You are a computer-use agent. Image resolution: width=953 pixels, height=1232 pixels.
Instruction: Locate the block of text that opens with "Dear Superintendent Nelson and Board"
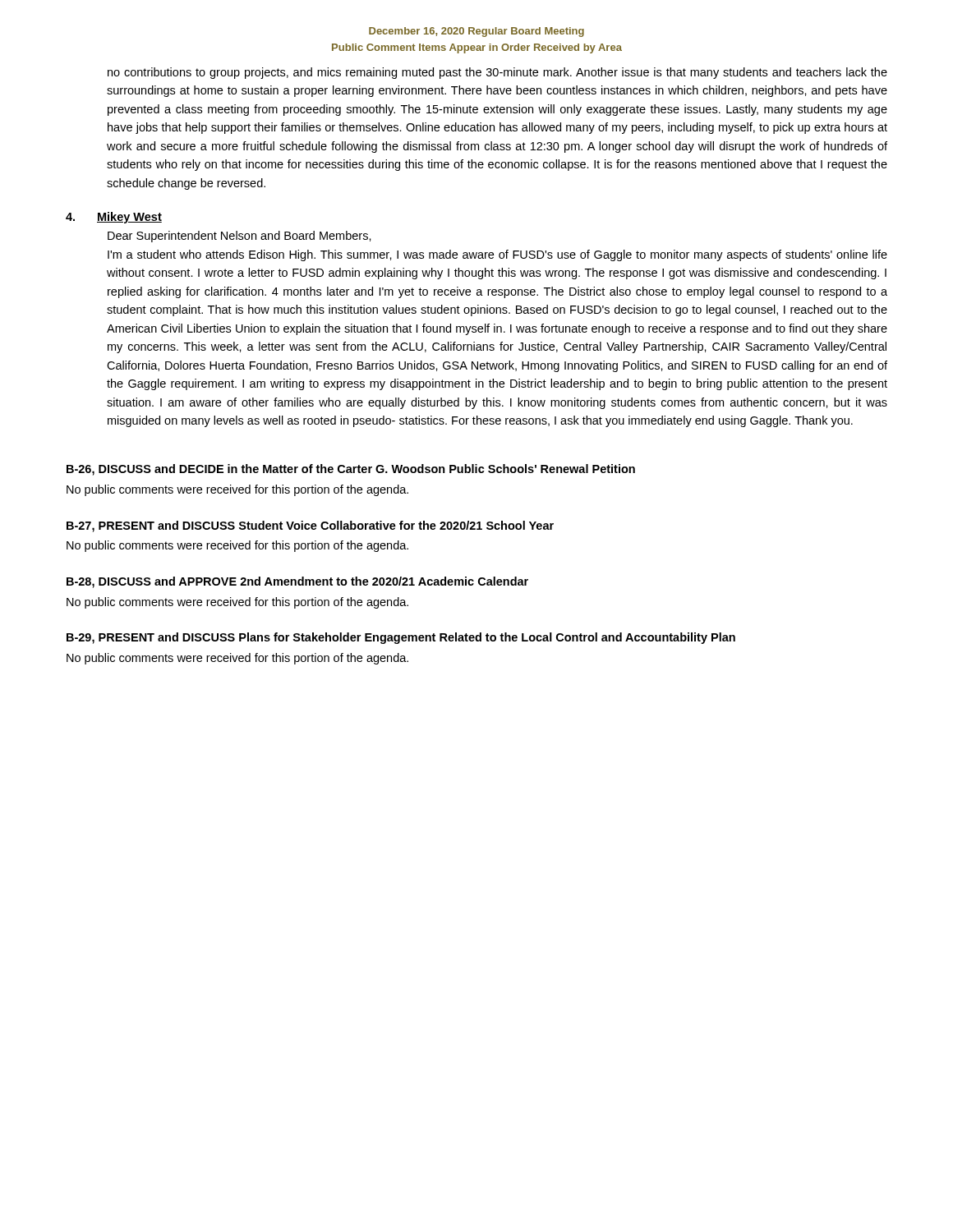pos(497,328)
